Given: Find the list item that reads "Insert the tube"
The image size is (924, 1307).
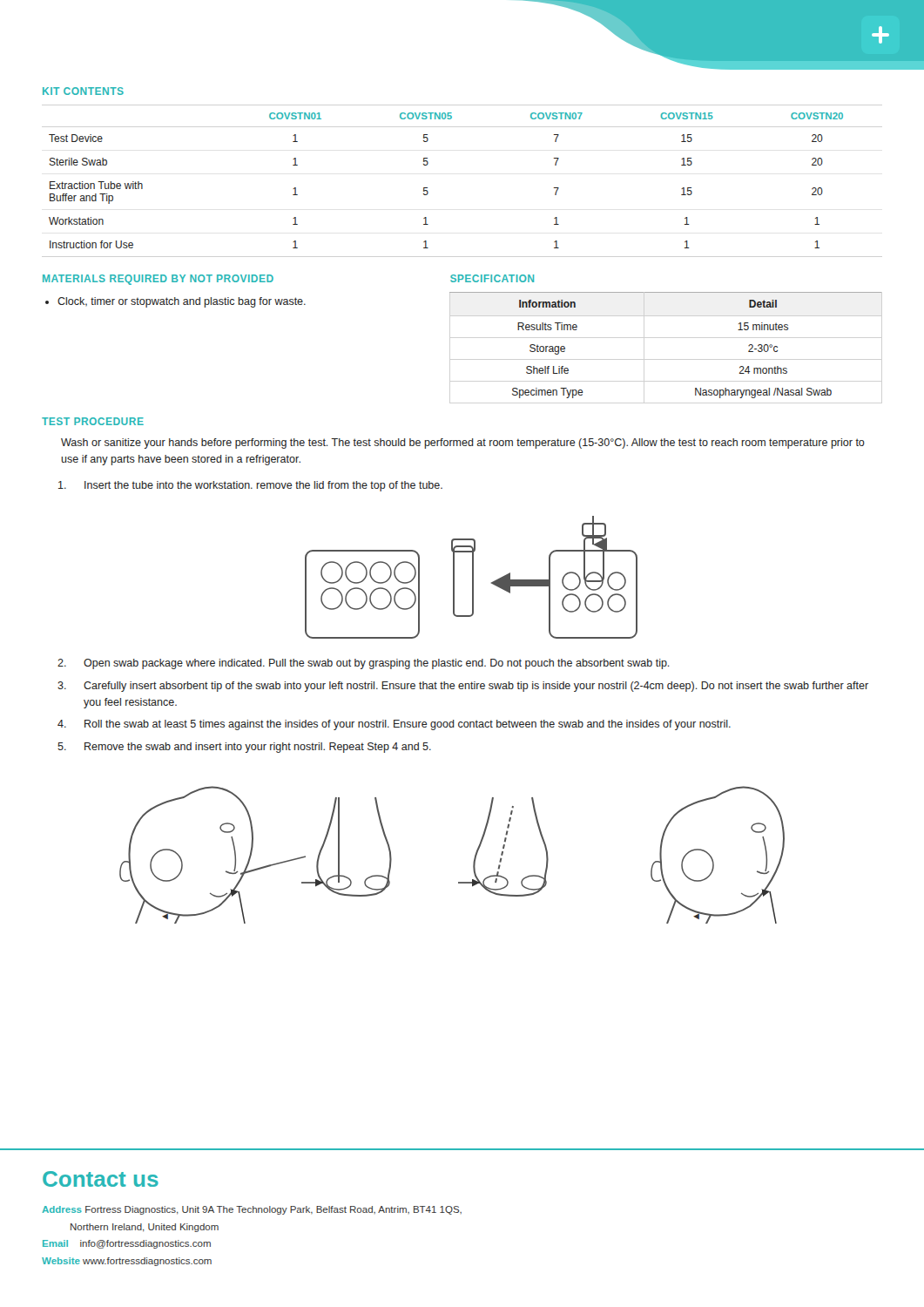Looking at the screenshot, I should click(250, 486).
